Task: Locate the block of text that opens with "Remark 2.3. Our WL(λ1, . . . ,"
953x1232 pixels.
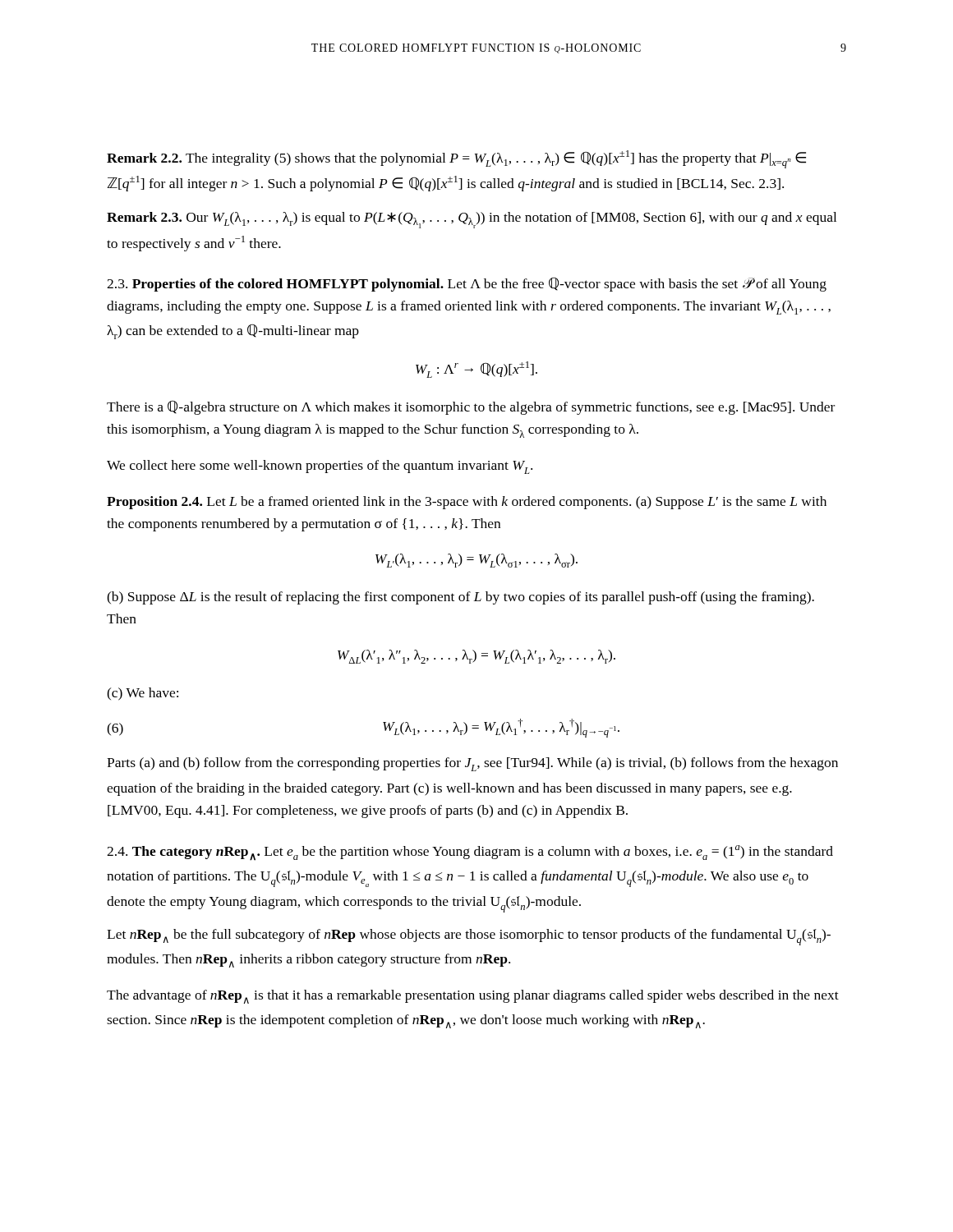Action: [472, 230]
